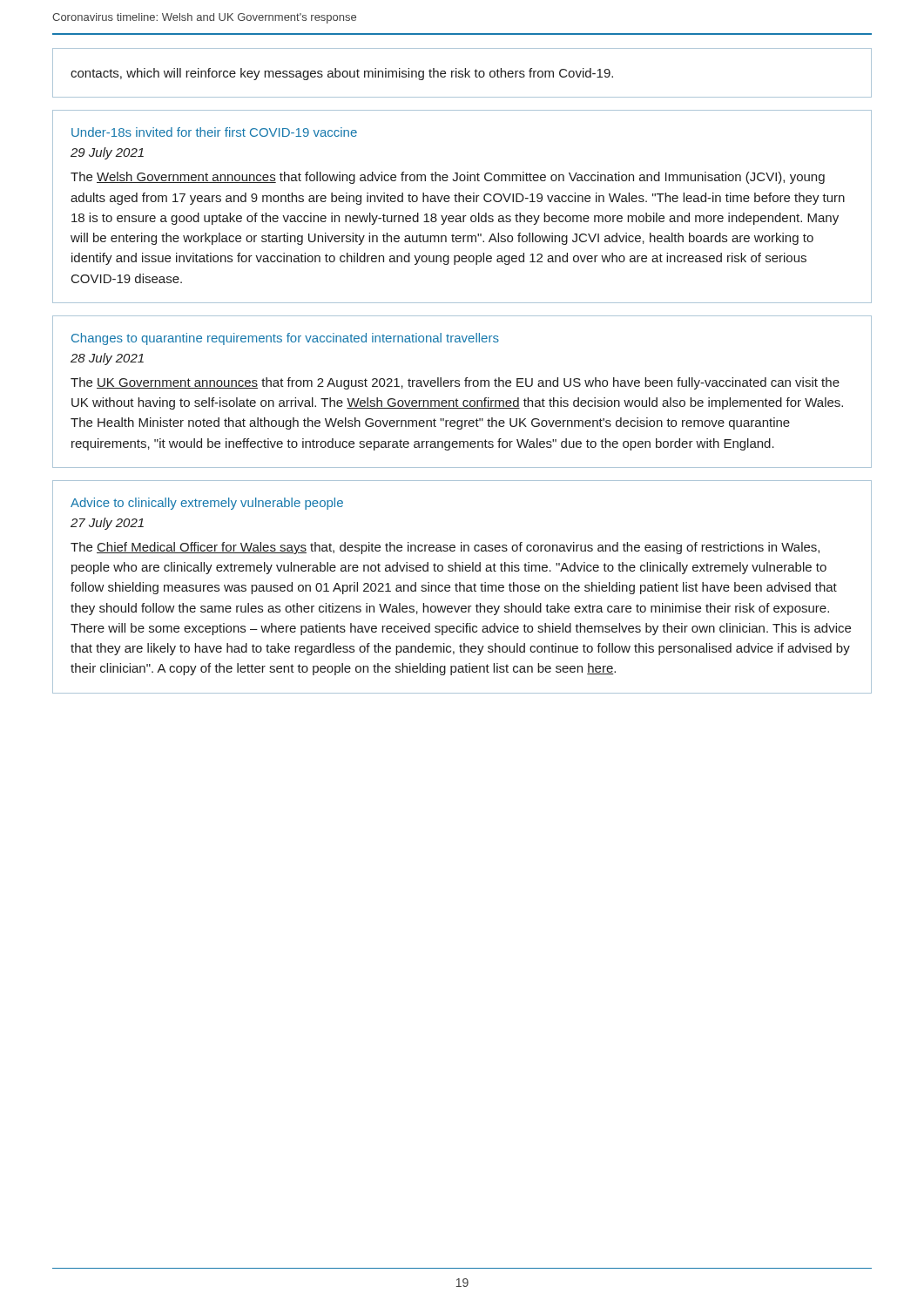924x1307 pixels.
Task: Click on the text block starting "The UK Government announces that from 2 August"
Action: click(462, 412)
